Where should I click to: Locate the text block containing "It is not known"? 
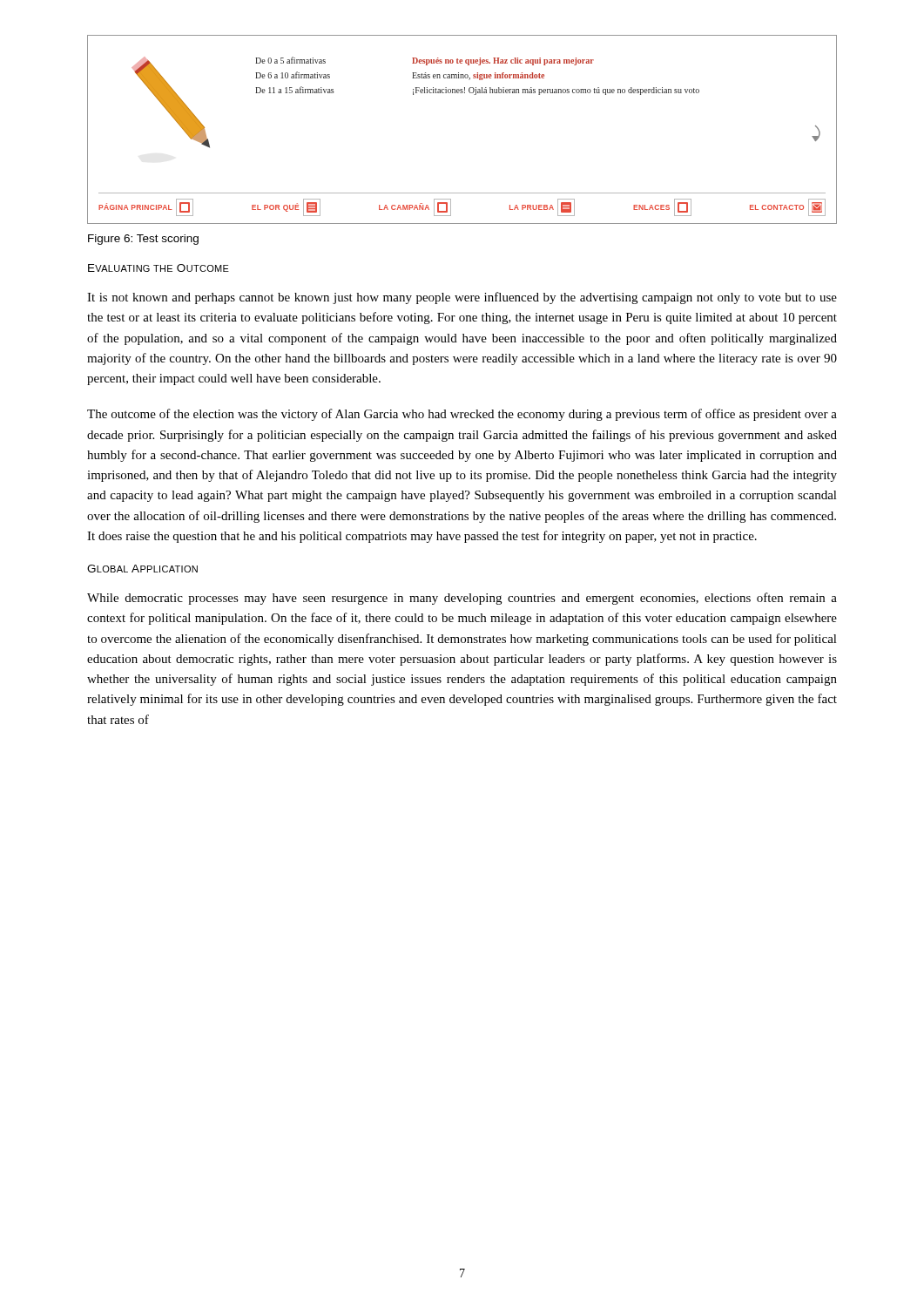pyautogui.click(x=462, y=338)
